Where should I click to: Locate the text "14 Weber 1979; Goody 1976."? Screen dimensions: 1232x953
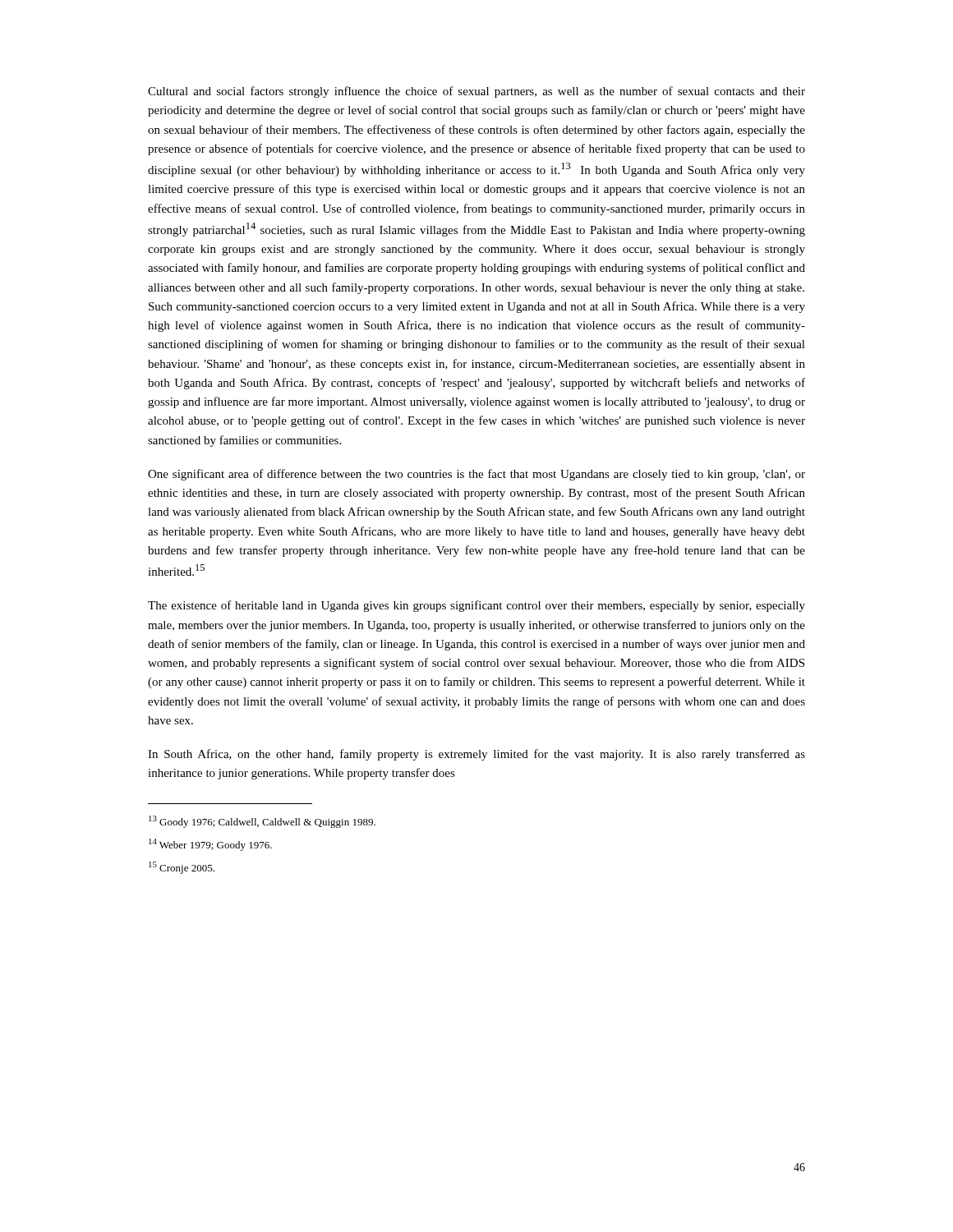coord(210,843)
